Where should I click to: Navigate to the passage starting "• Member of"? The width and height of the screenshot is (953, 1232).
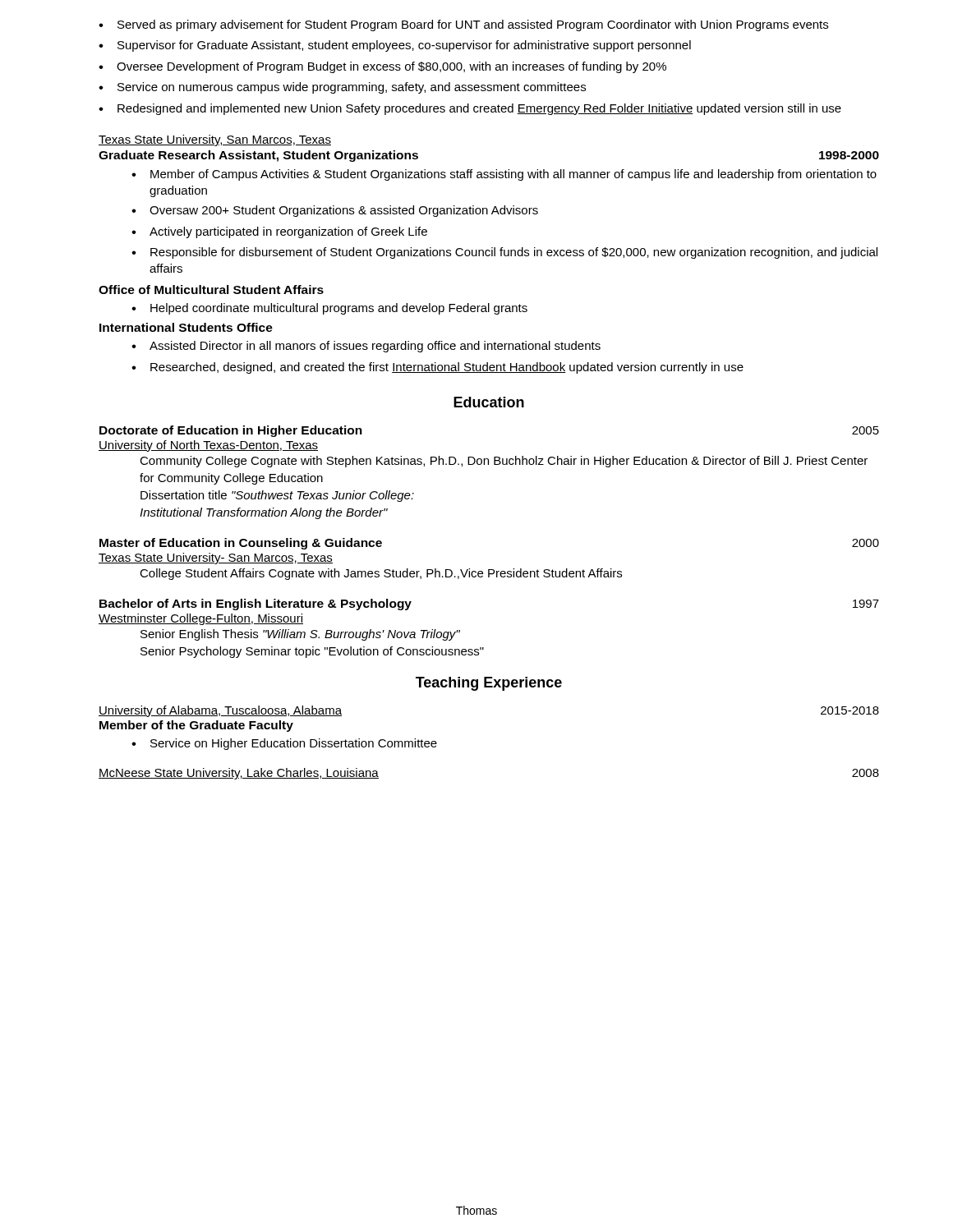coord(505,182)
